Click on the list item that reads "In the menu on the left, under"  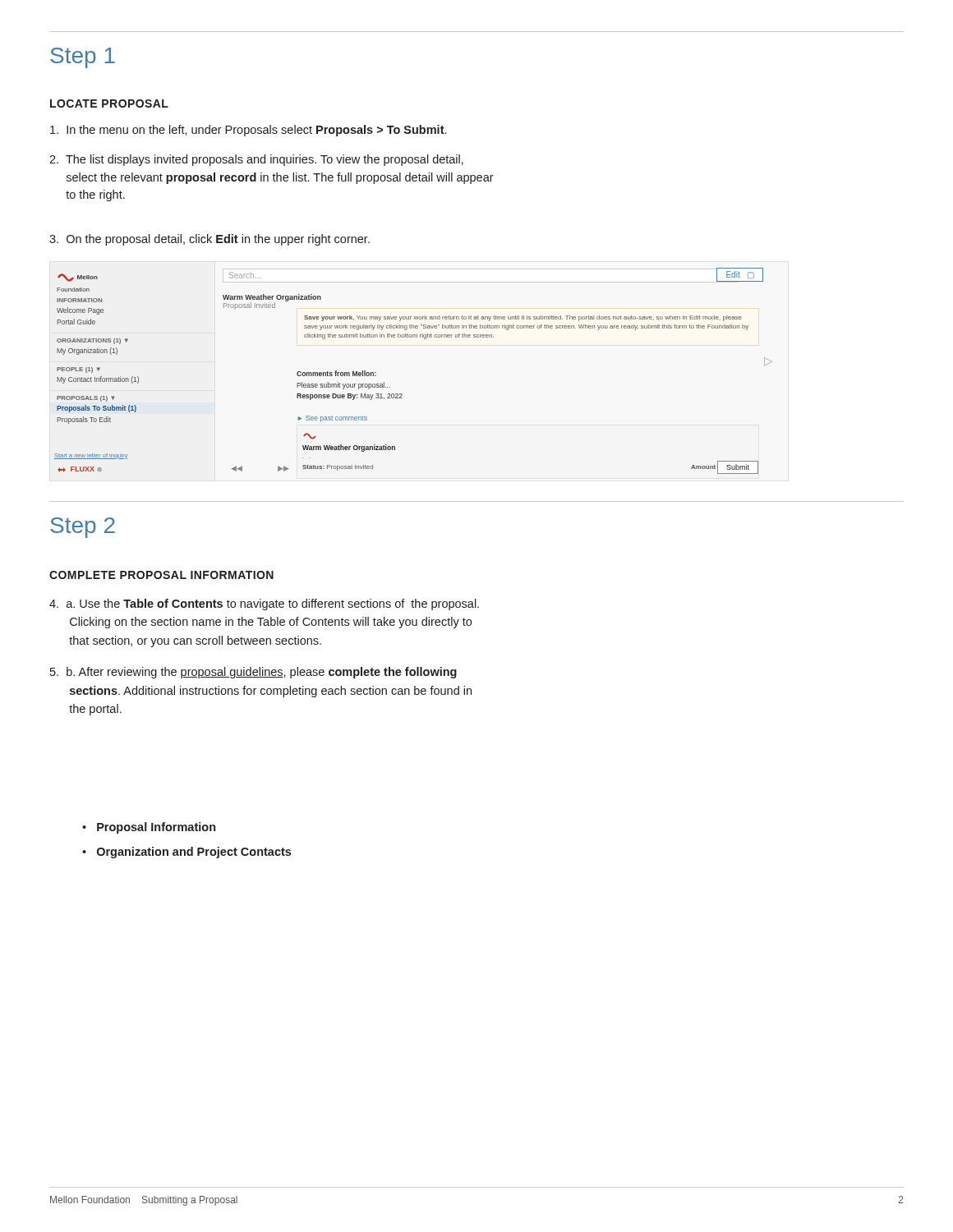click(x=248, y=130)
